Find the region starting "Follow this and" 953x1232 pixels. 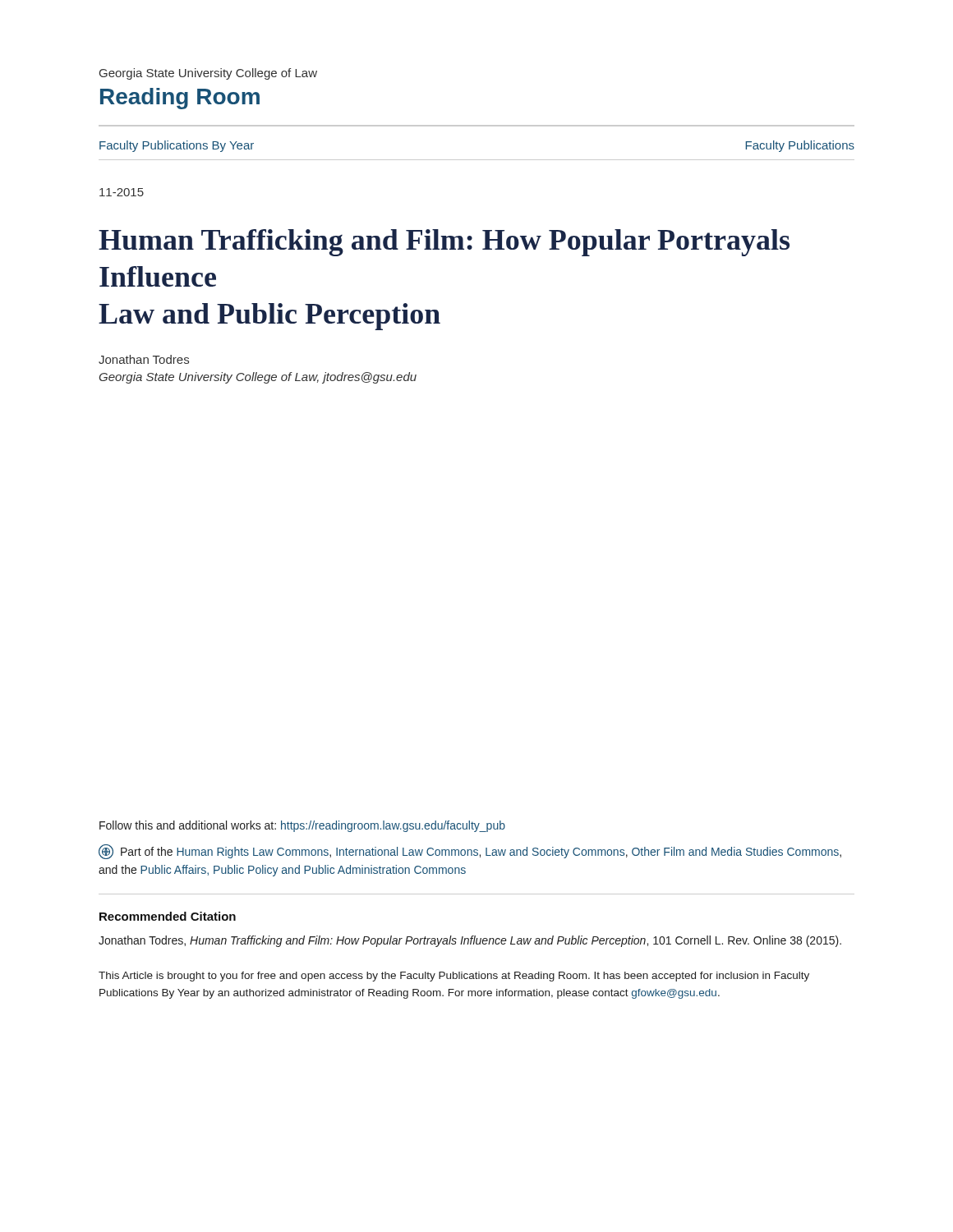pos(302,825)
